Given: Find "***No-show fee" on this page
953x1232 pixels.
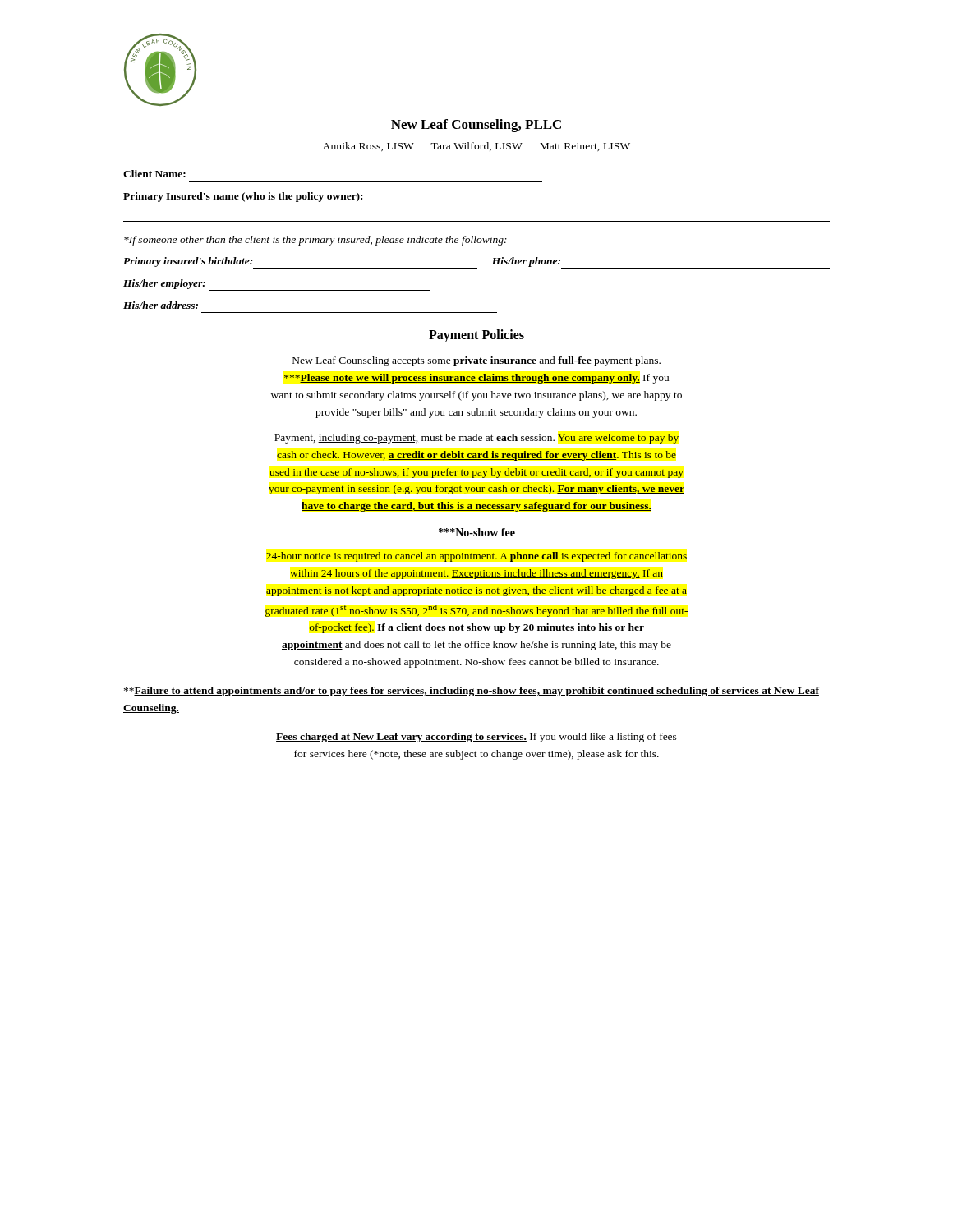Looking at the screenshot, I should coord(476,533).
